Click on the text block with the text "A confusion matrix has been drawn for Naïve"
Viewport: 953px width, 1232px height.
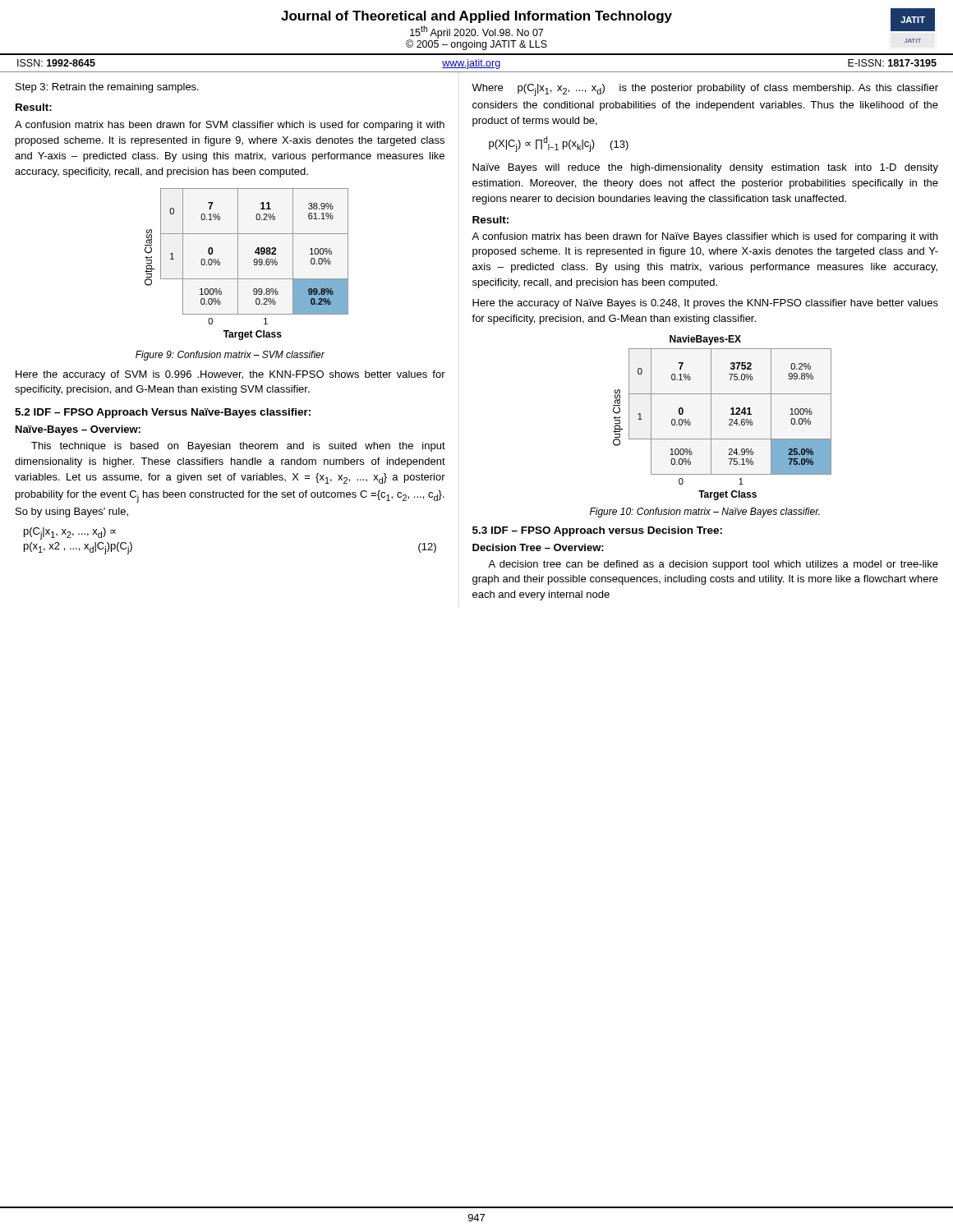coord(705,260)
